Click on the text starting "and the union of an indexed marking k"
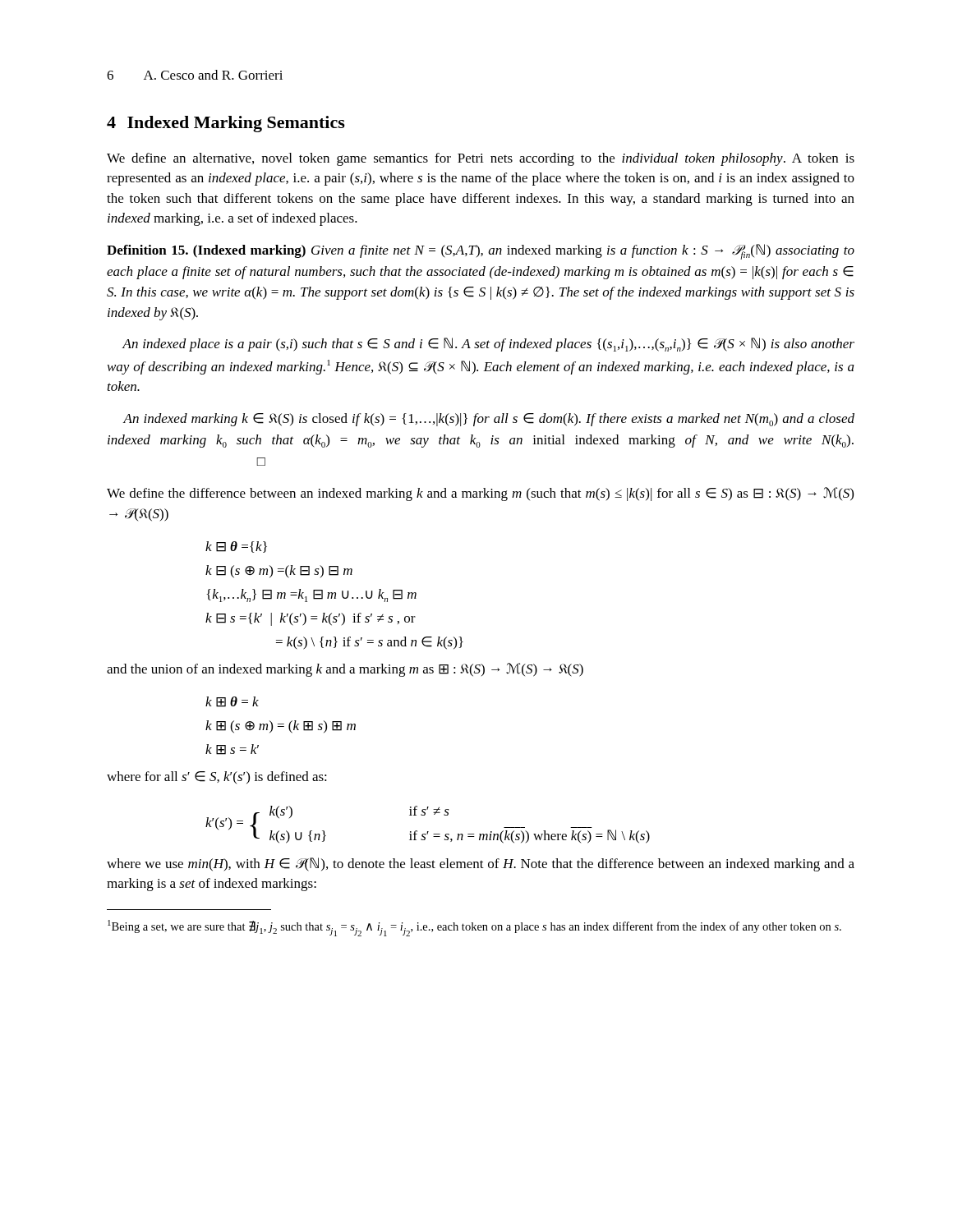Screen dimensions: 1232x953 345,669
